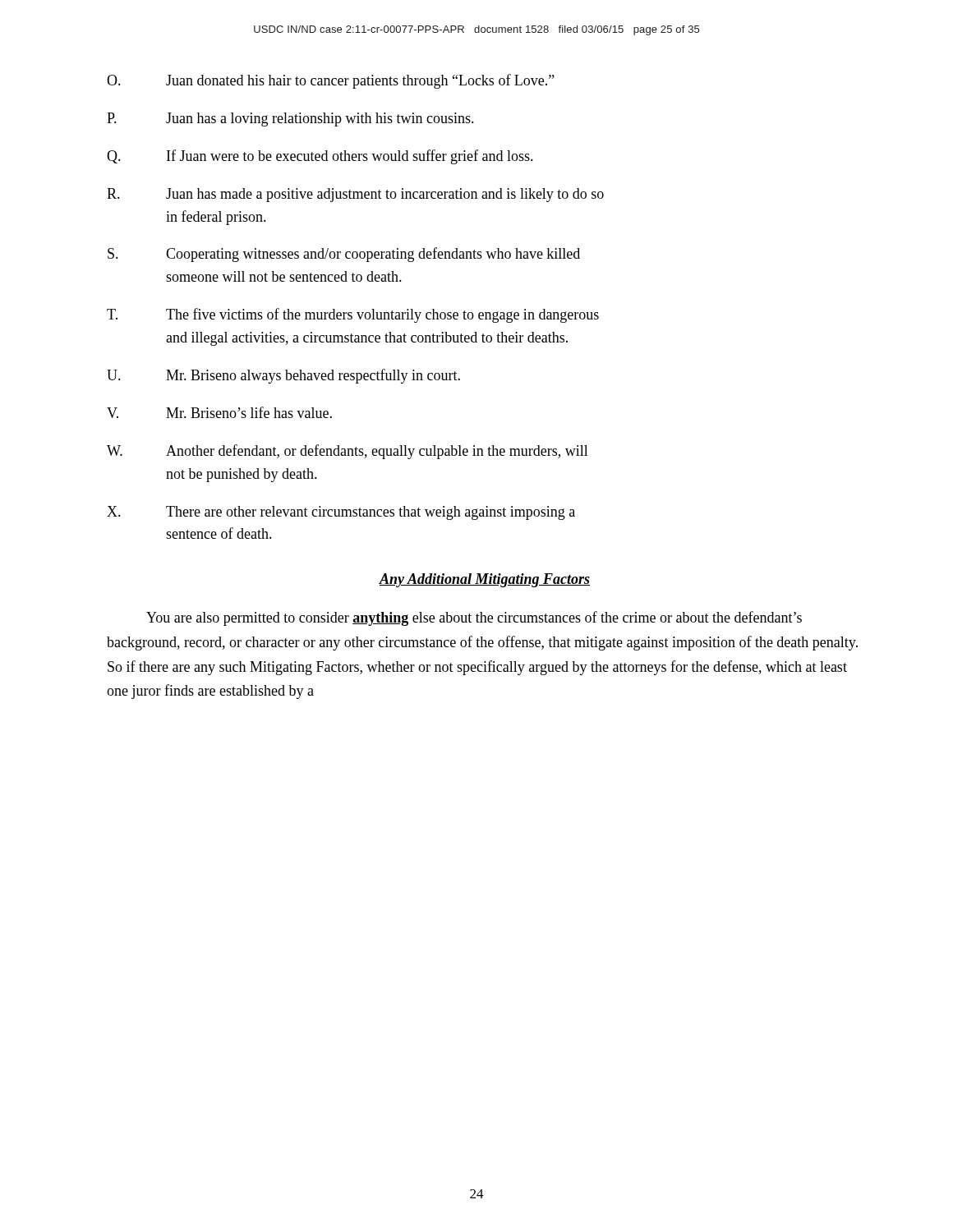Click on the list item containing "V. Mr. Briseno’s life has value."

pyautogui.click(x=220, y=414)
